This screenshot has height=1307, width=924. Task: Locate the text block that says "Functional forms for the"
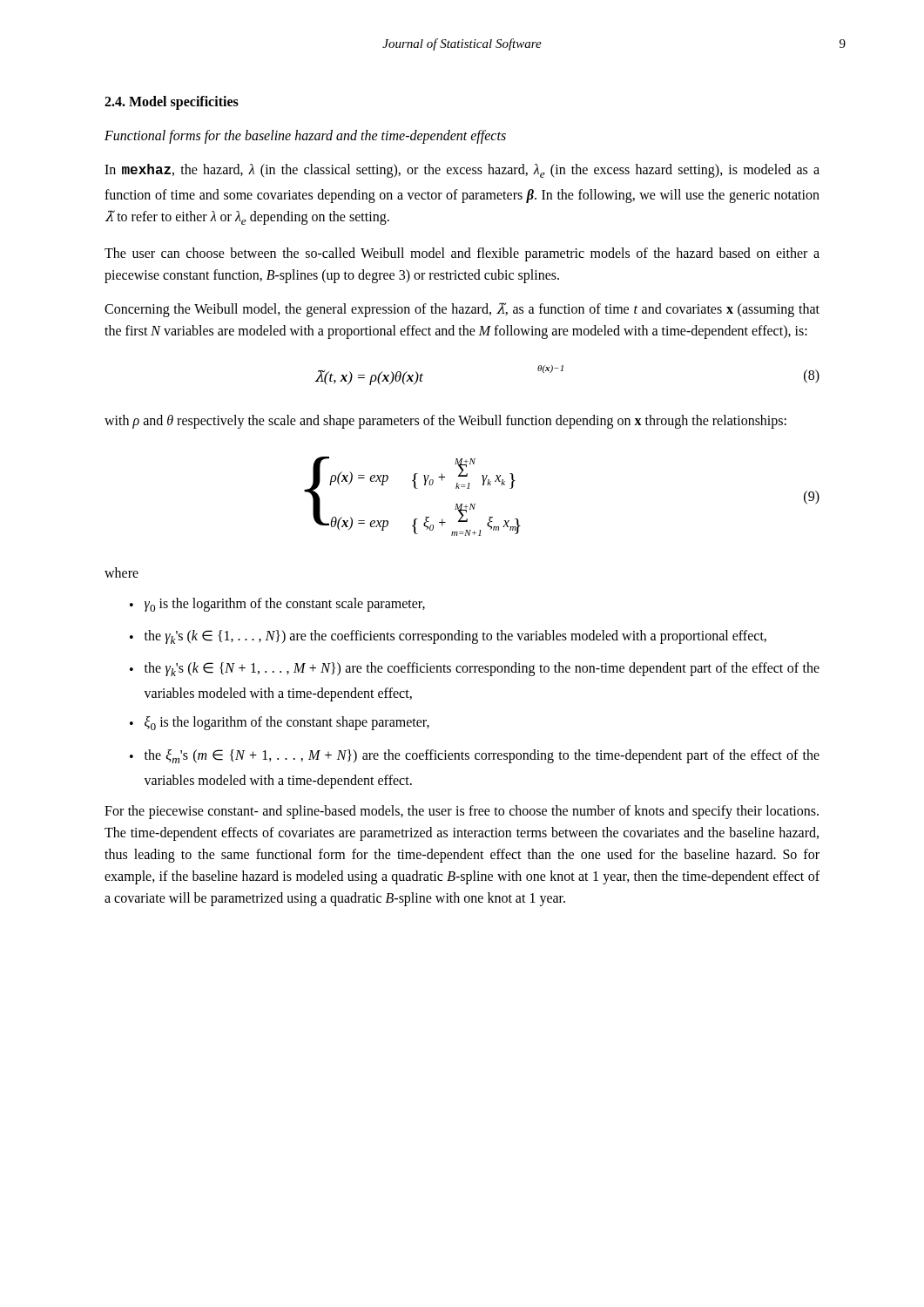tap(305, 135)
